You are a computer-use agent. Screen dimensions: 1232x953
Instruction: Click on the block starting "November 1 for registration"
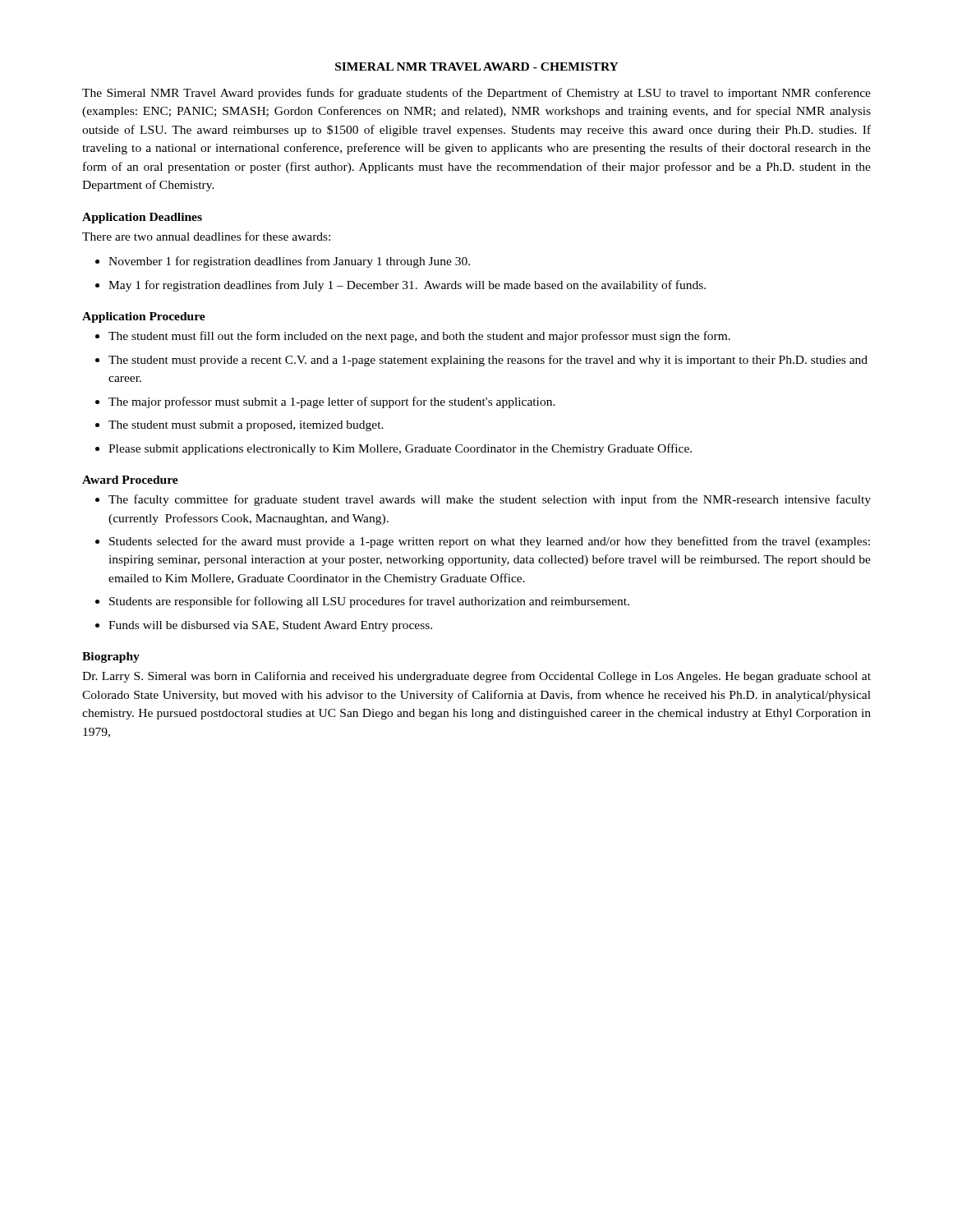(290, 261)
